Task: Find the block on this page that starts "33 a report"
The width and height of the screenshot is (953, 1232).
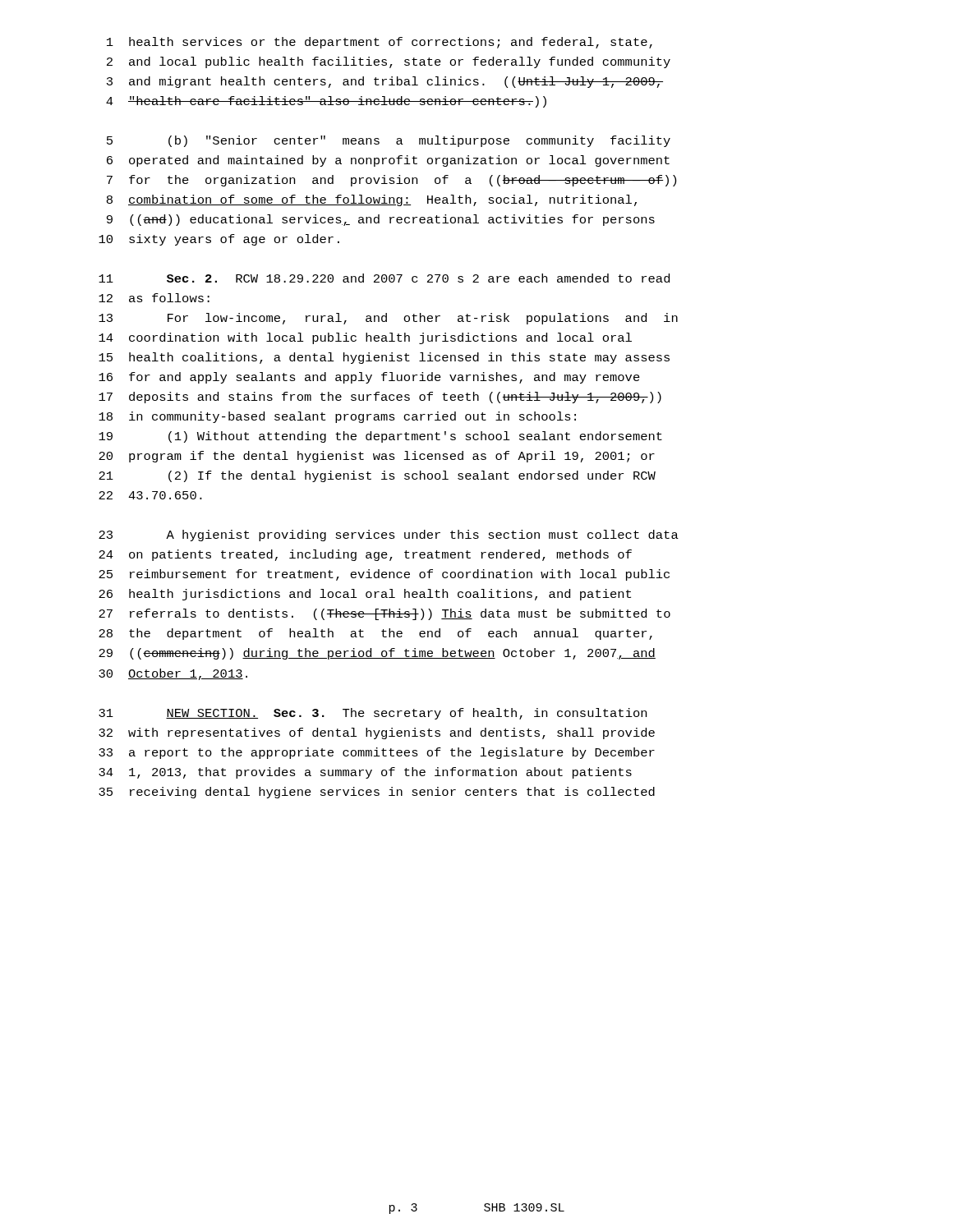Action: pyautogui.click(x=369, y=753)
